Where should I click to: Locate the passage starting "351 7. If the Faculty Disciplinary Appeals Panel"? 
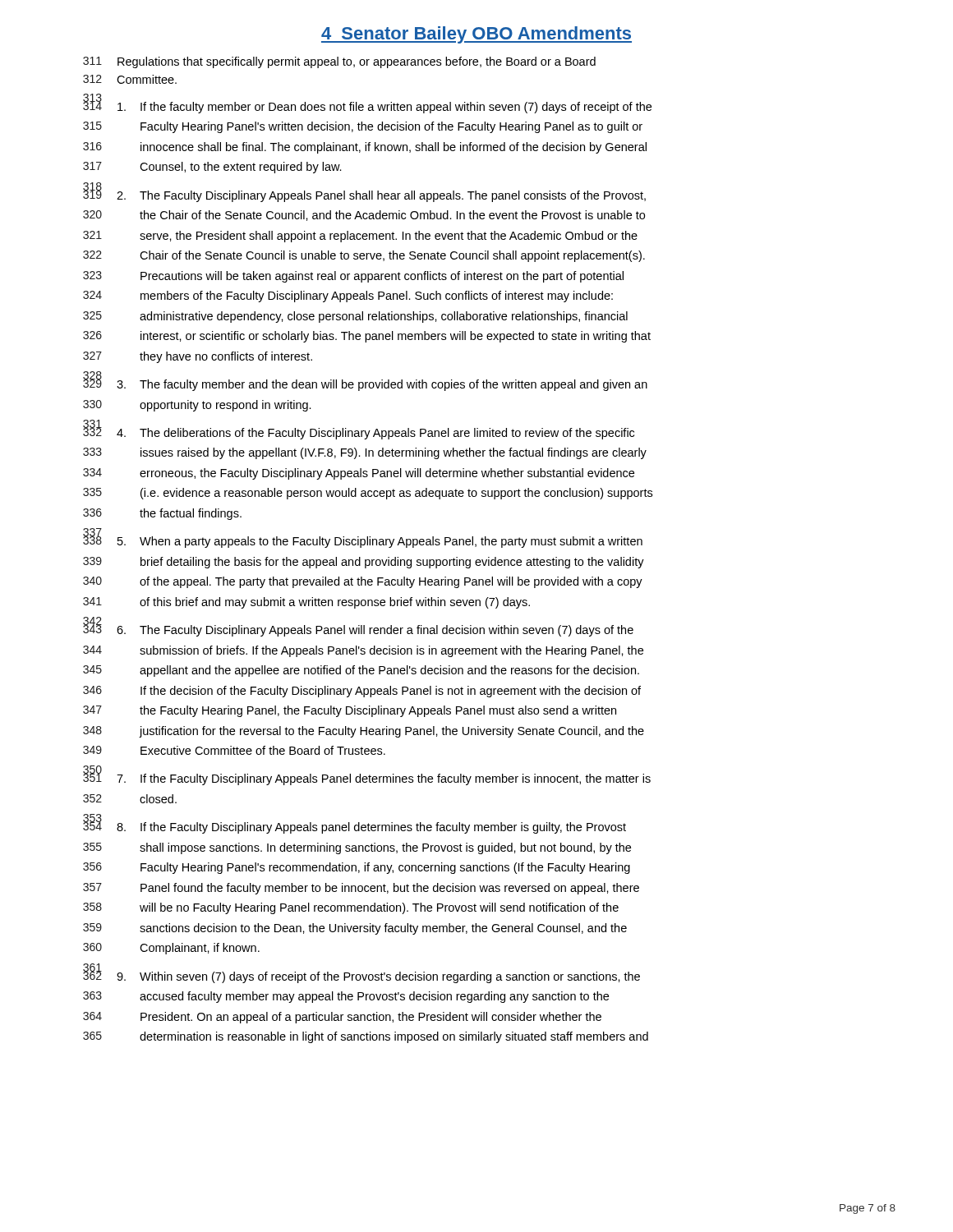(476, 789)
